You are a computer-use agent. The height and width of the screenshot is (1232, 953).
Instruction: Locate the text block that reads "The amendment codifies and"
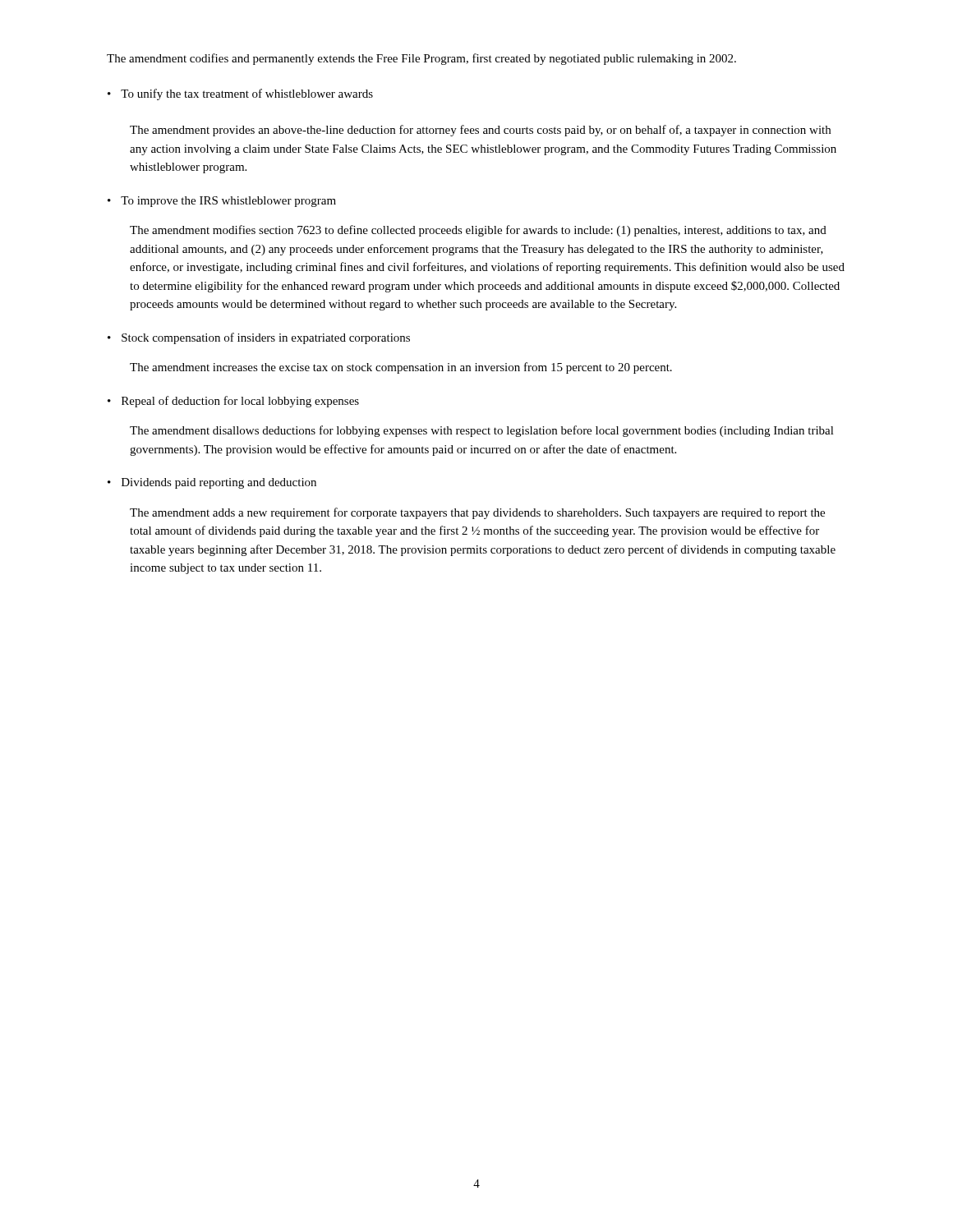pos(422,58)
